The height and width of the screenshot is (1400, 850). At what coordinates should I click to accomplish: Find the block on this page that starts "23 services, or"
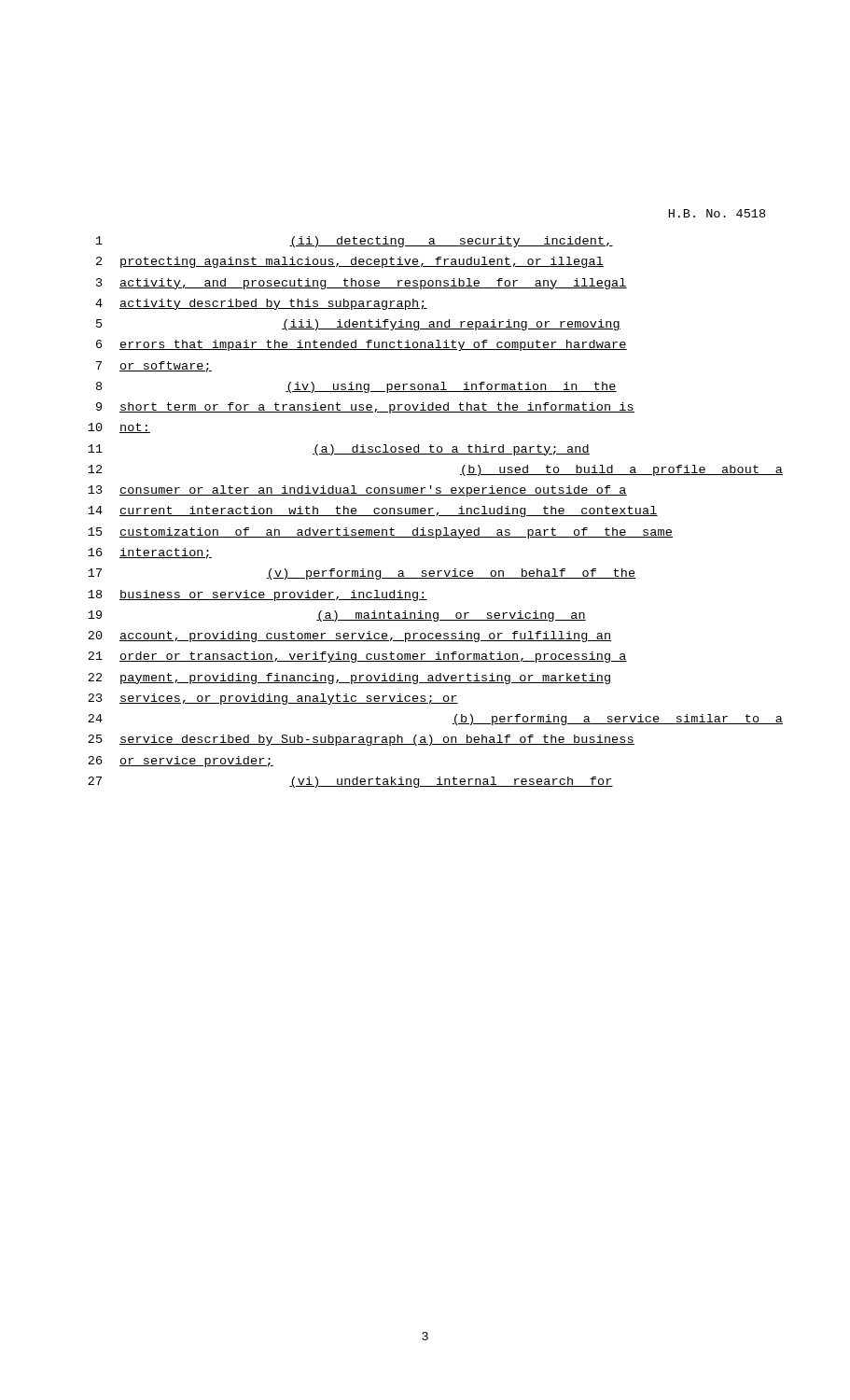coord(425,699)
